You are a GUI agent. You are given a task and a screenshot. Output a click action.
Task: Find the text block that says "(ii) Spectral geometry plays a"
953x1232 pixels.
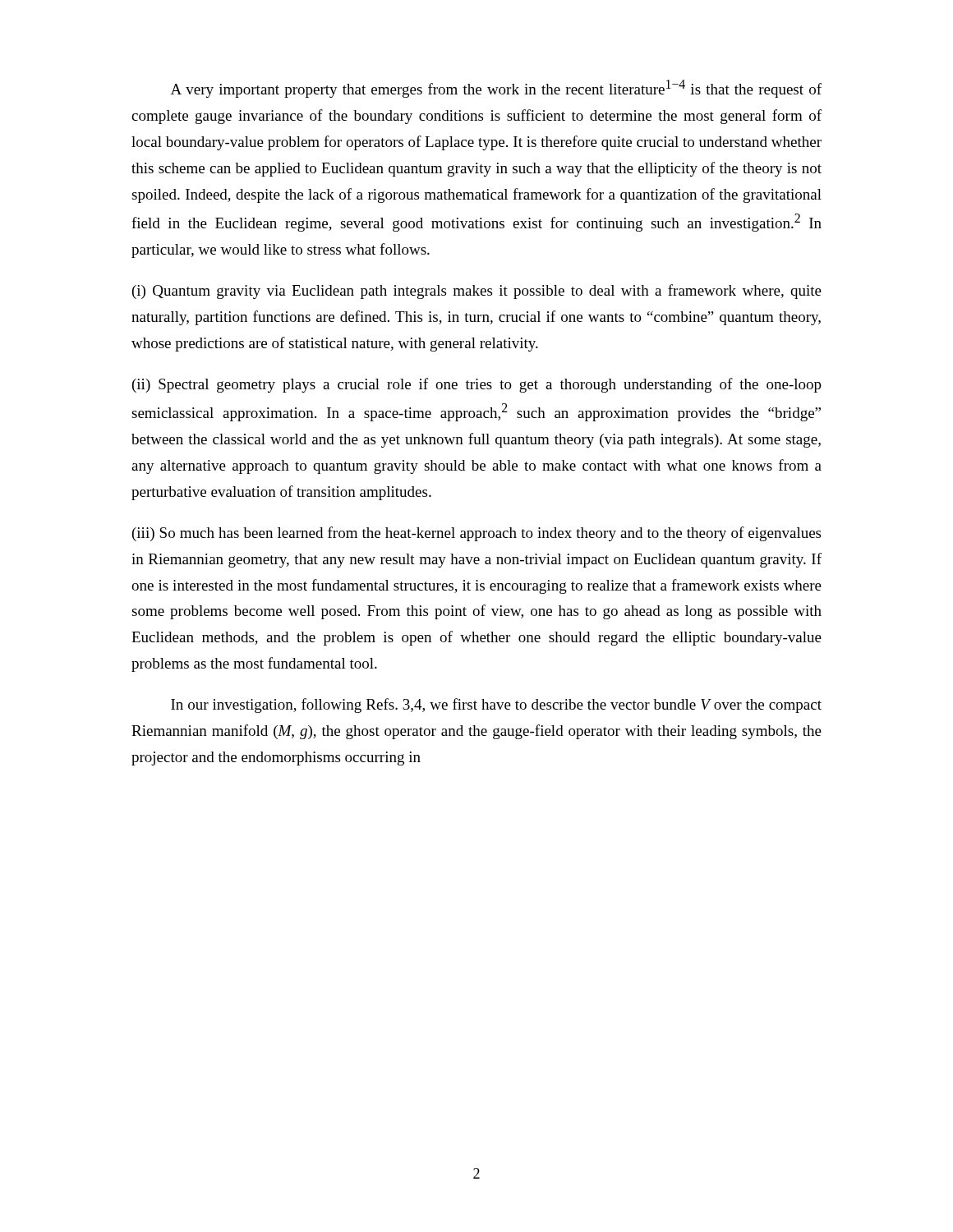(476, 438)
